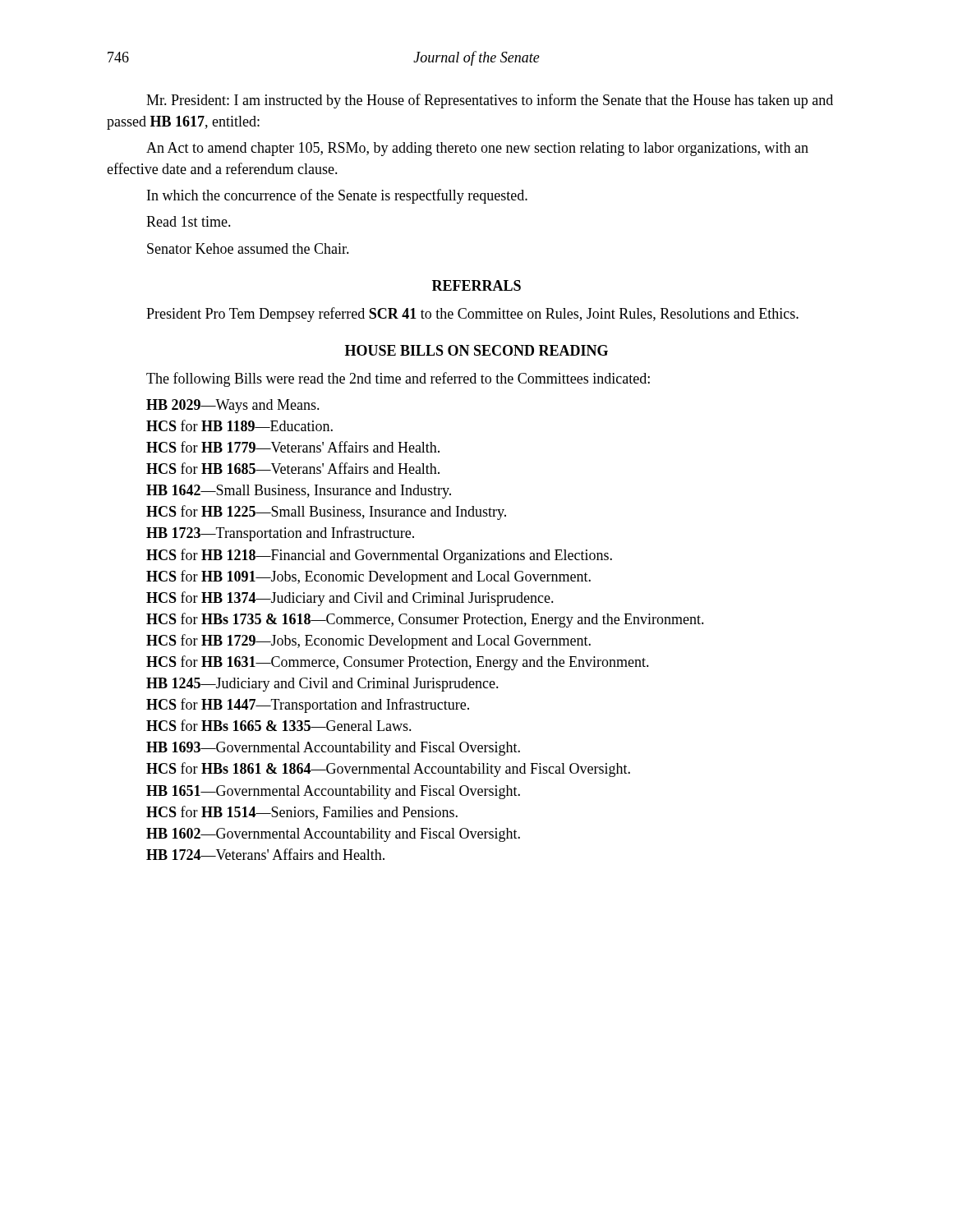Point to the block beginning "An Act to amend chapter 105, RSMo,"
The height and width of the screenshot is (1232, 953).
(x=458, y=159)
